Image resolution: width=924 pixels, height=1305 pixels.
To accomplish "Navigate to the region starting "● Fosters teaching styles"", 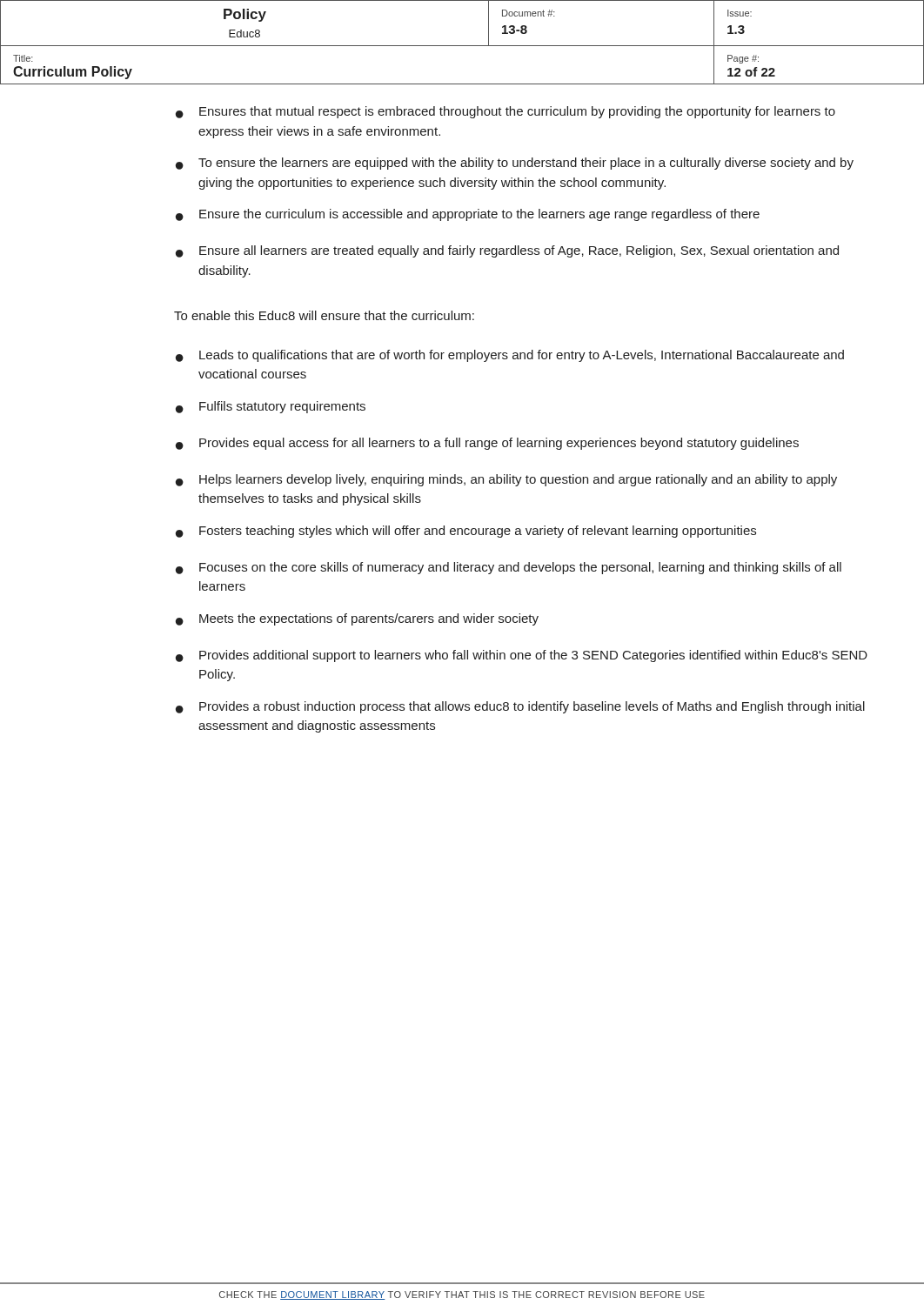I will point(465,533).
